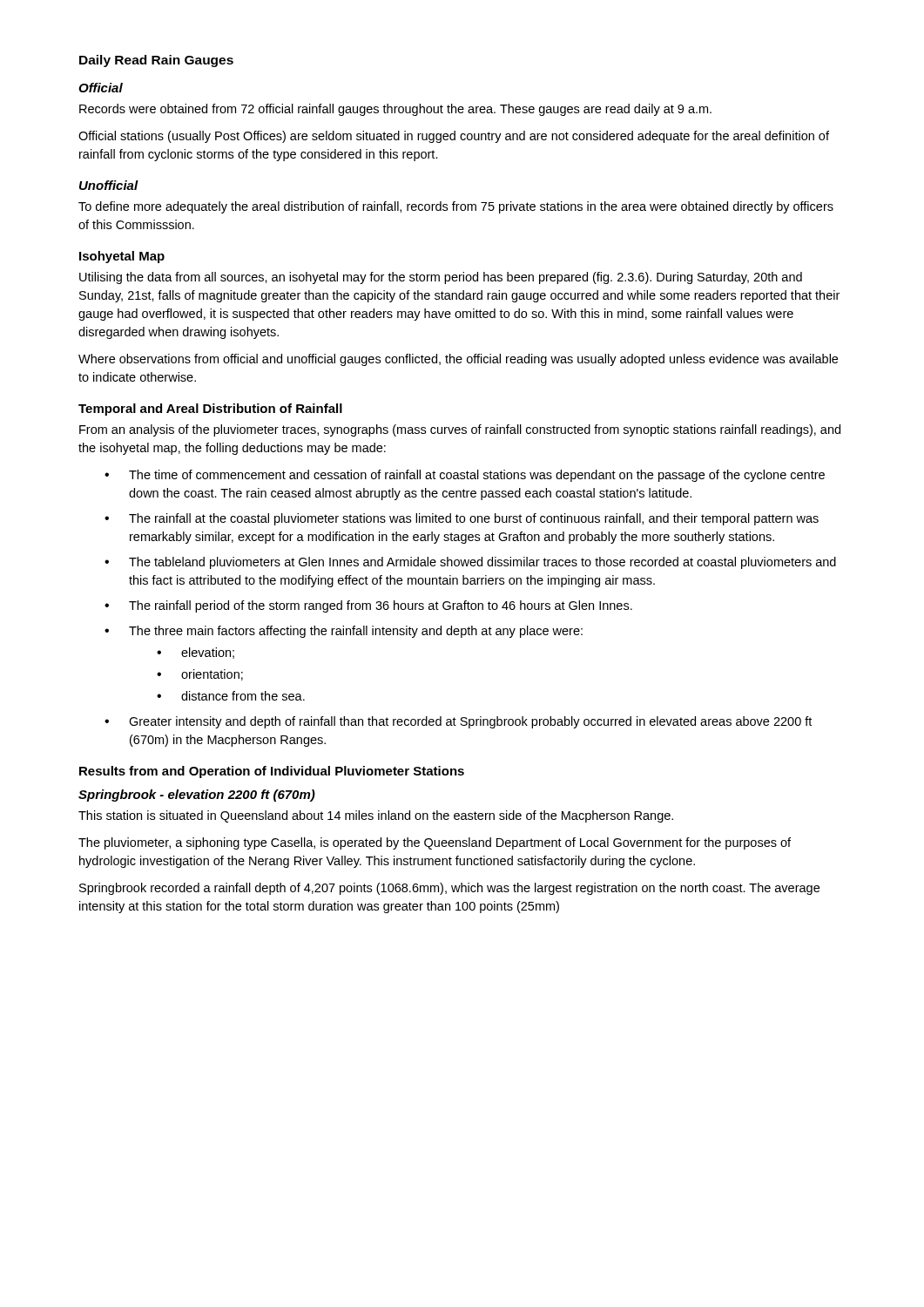The image size is (924, 1307).
Task: Locate the text starting "Records were obtained from 72 official rainfall gauges"
Action: [395, 109]
